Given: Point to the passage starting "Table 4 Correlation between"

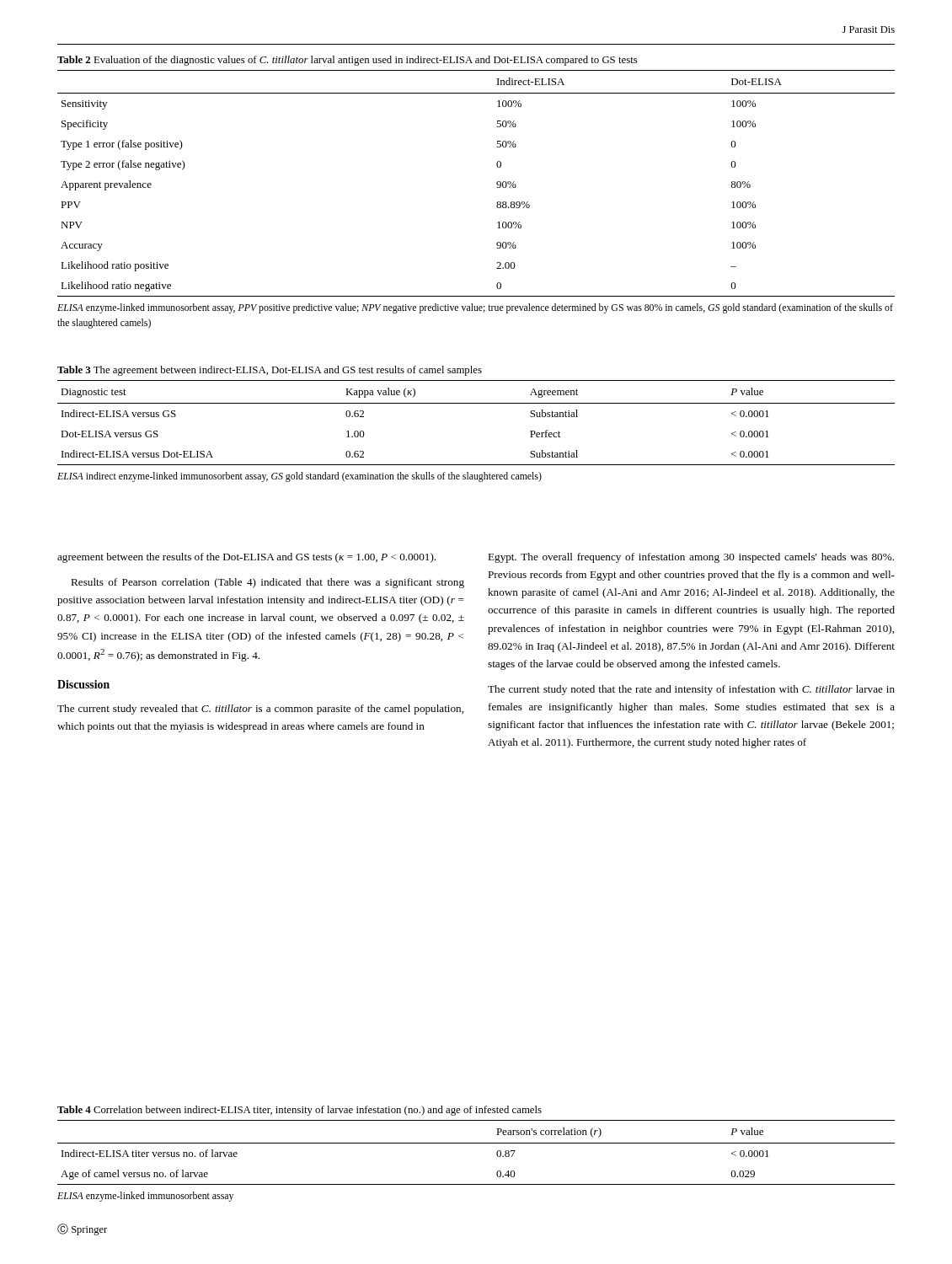Looking at the screenshot, I should click(300, 1110).
